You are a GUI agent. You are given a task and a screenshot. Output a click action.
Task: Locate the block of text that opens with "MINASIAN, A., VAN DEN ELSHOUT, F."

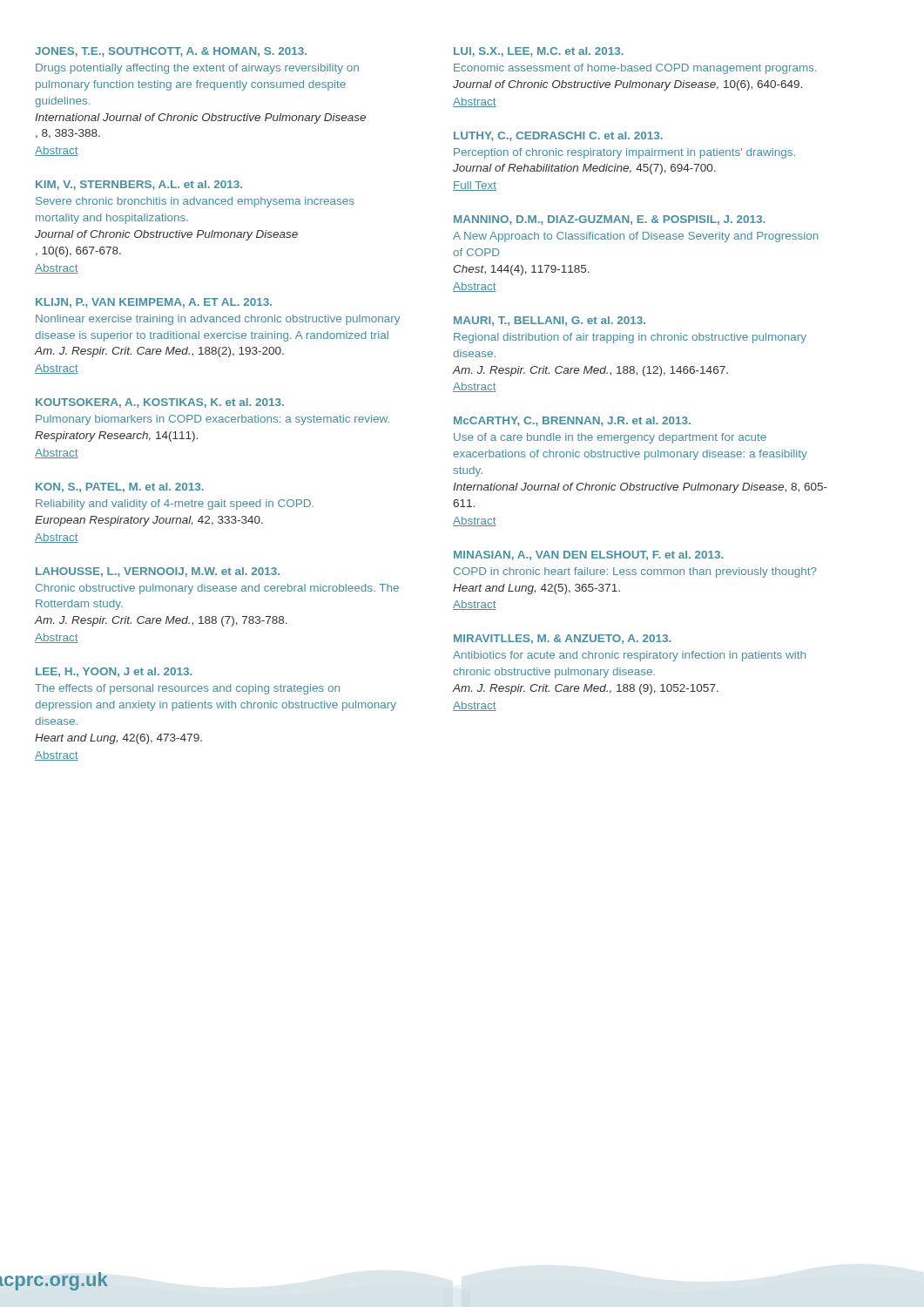tap(640, 580)
